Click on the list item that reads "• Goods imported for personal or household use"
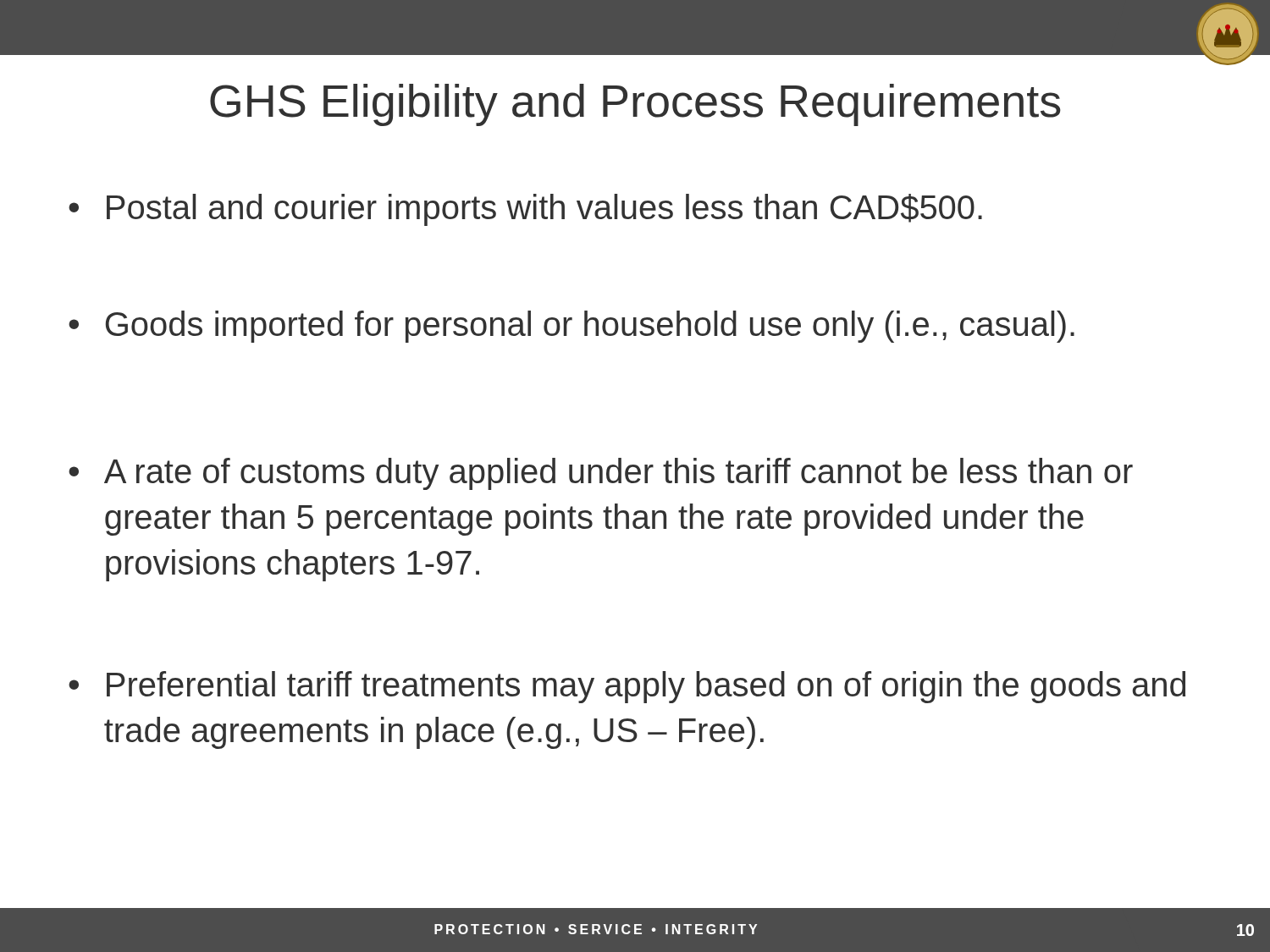 [572, 324]
